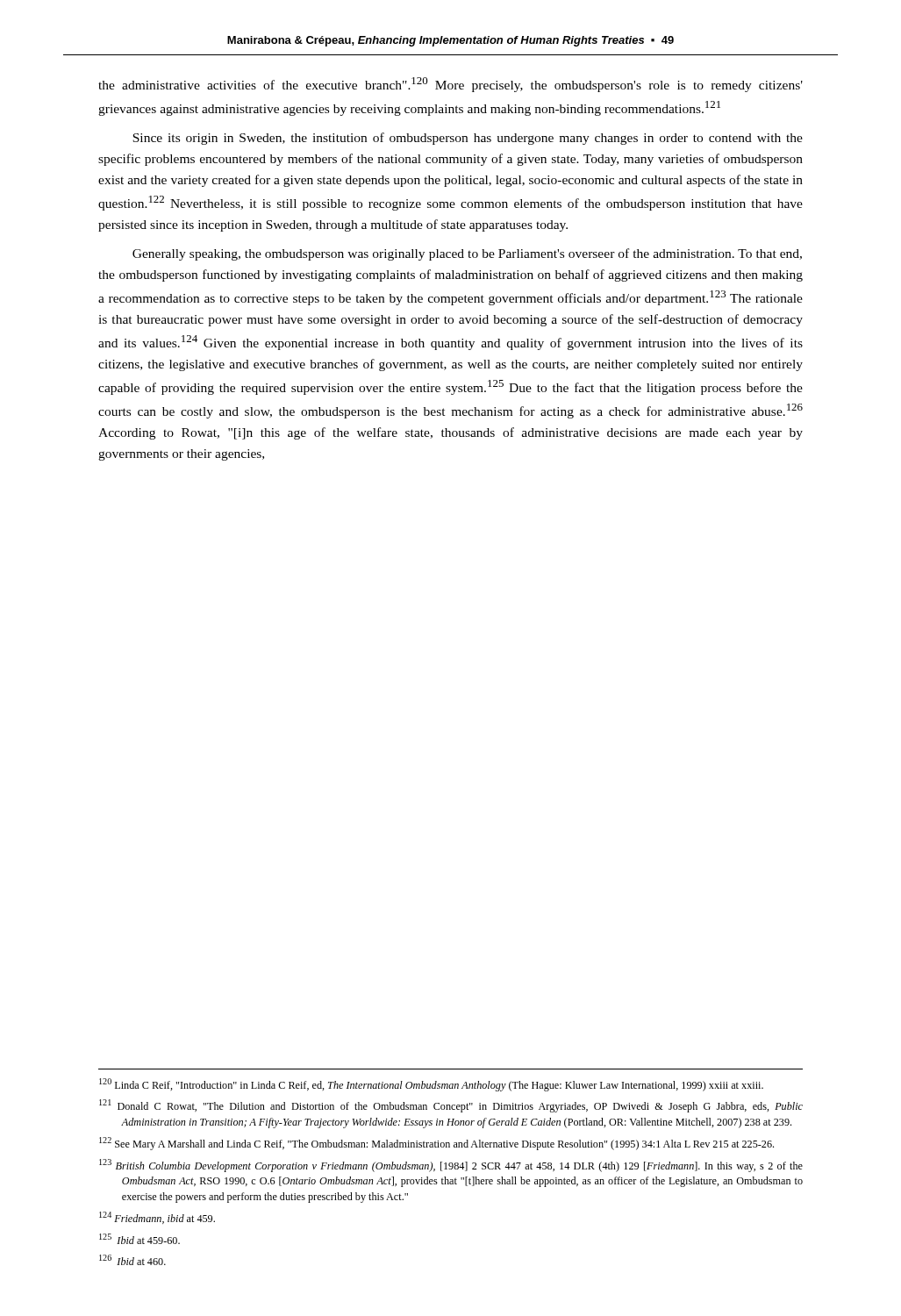Click on the block starting "123 British Columbia Development Corporation v"
The height and width of the screenshot is (1316, 901).
tap(450, 1180)
